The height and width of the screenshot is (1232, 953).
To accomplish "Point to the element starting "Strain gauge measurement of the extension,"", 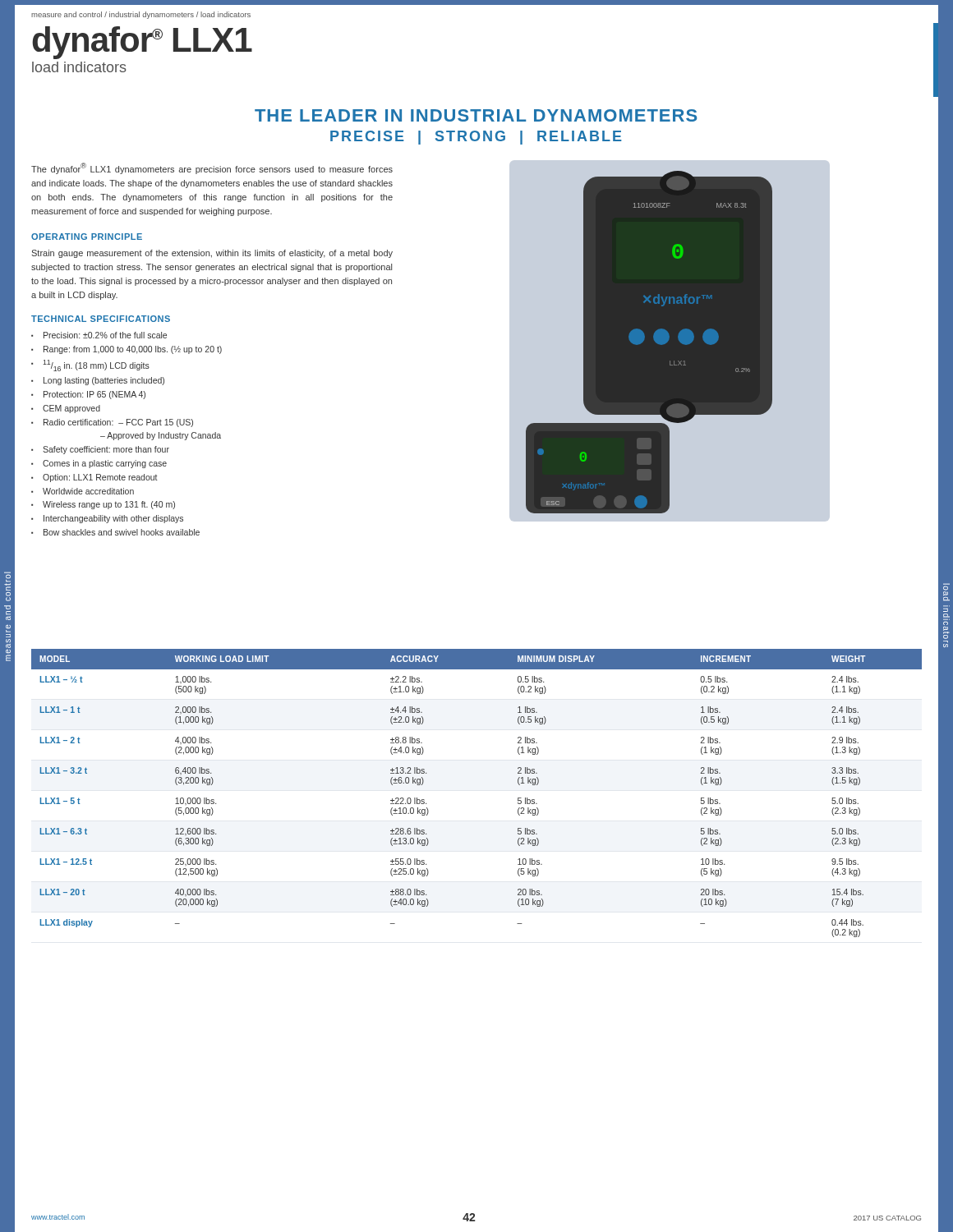I will click(212, 274).
